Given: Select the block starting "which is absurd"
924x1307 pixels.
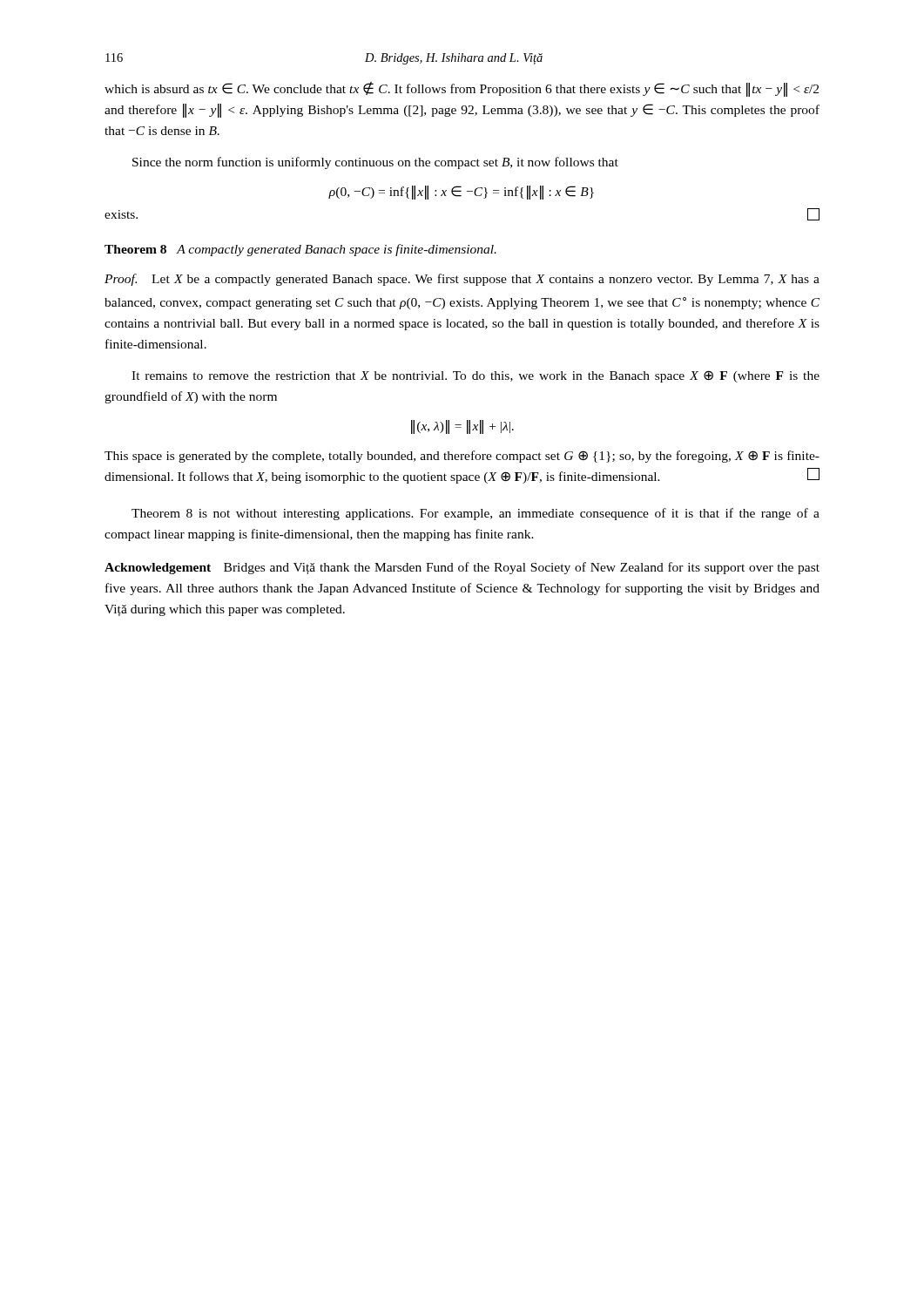Looking at the screenshot, I should [462, 110].
